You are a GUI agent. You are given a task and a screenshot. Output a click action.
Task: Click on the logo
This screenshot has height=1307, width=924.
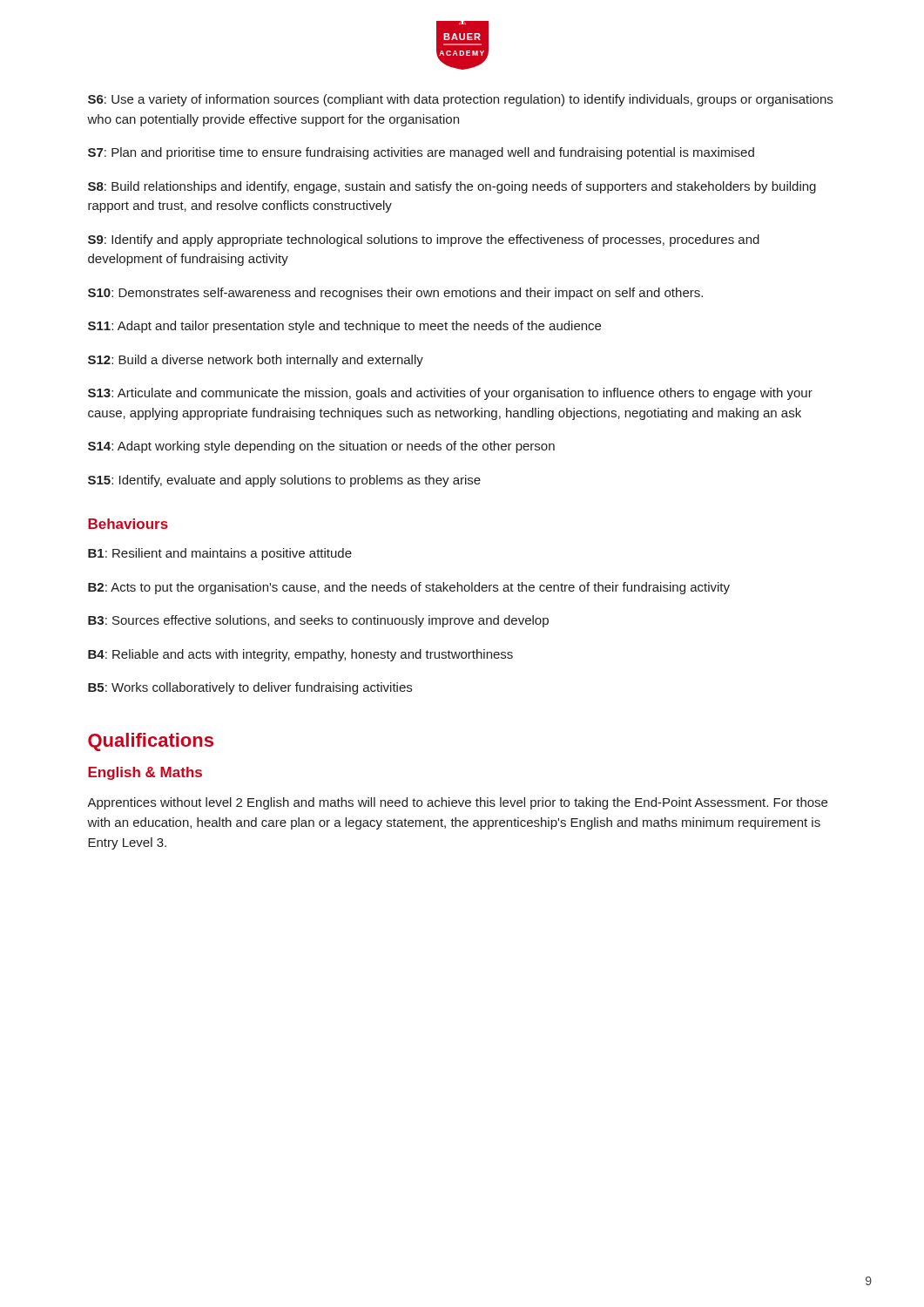pos(462,41)
